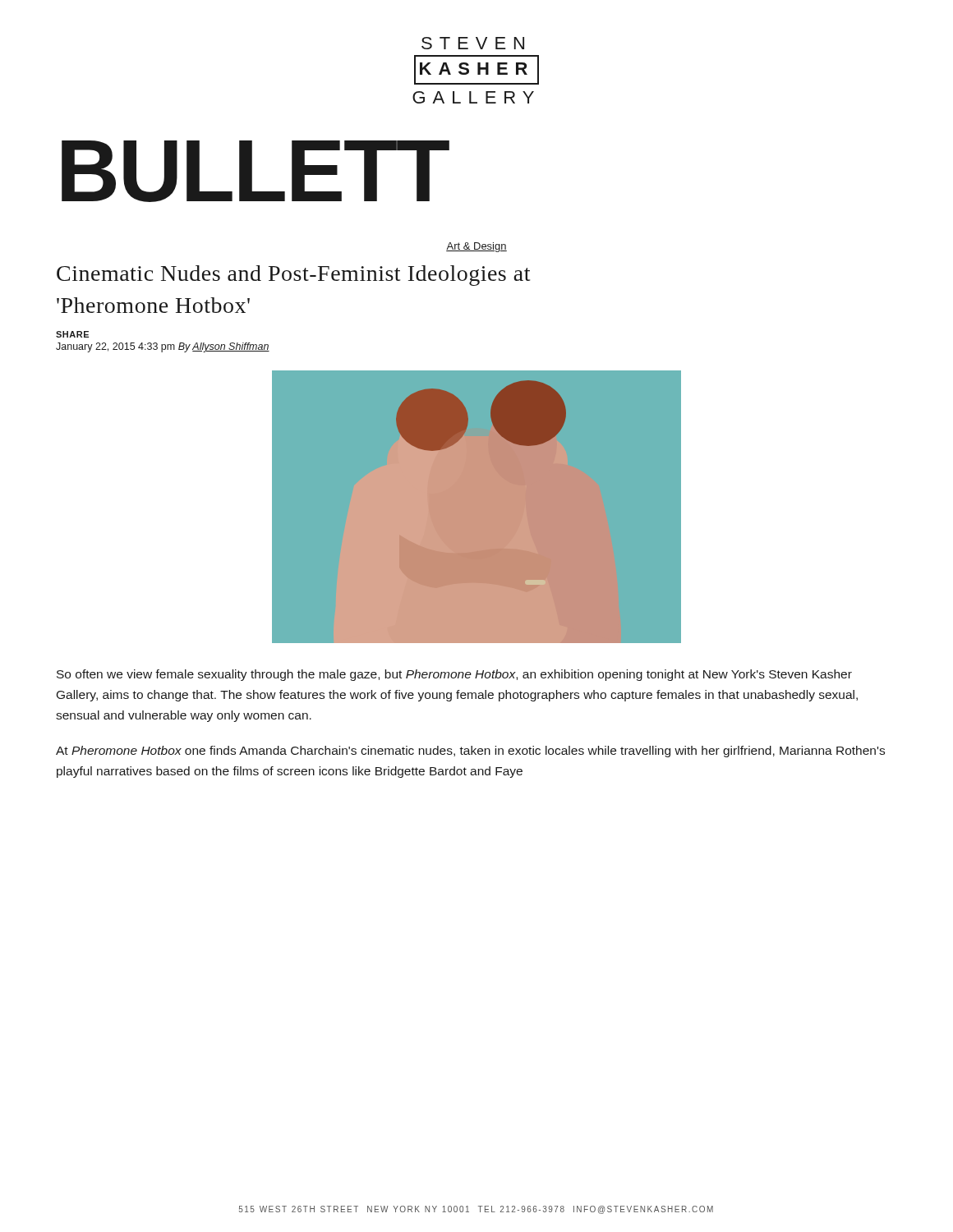Click where it says "Art & Design"
Screen dimensions: 1232x953
click(x=476, y=246)
